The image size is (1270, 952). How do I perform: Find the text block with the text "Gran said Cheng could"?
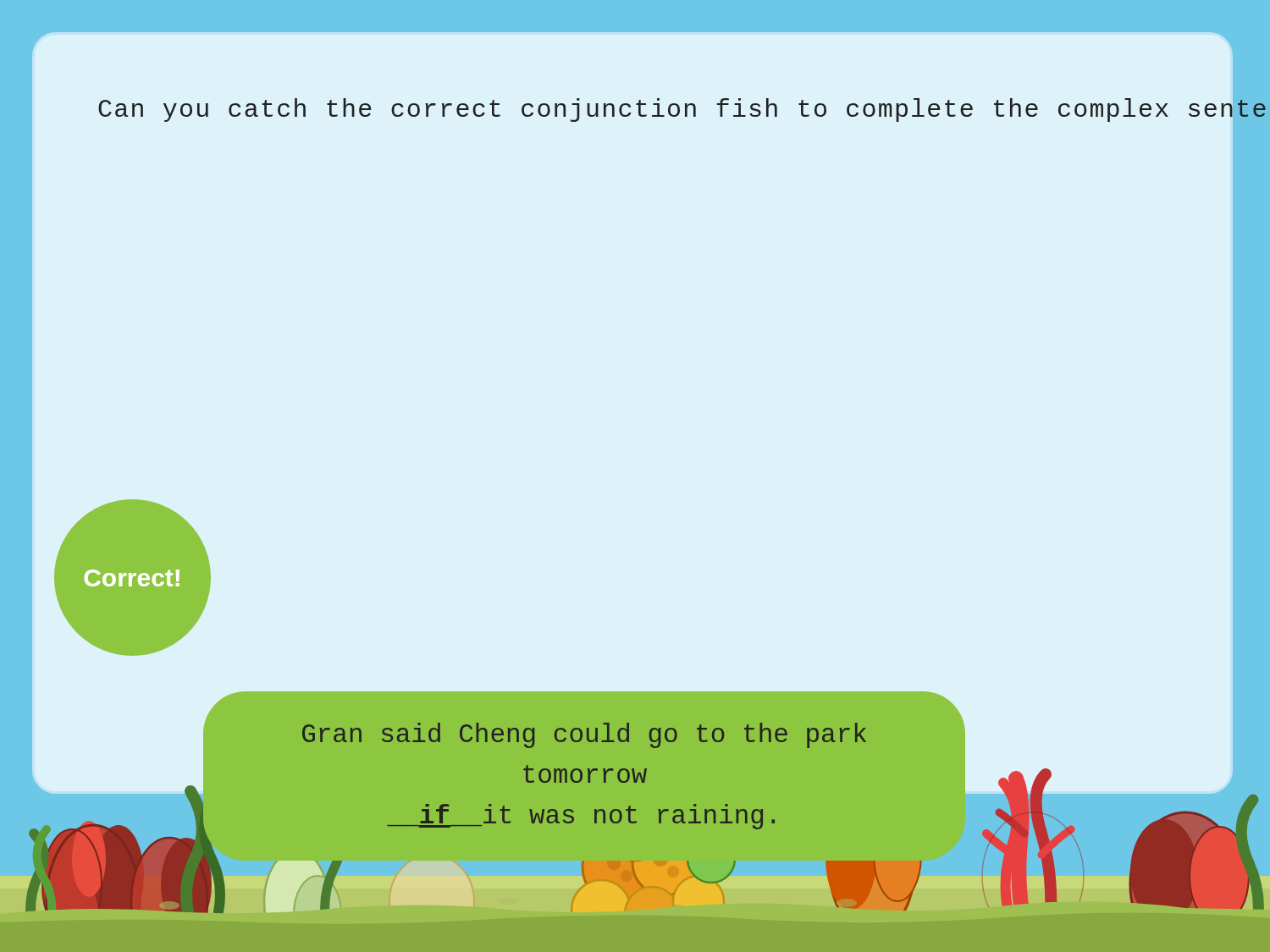584,776
